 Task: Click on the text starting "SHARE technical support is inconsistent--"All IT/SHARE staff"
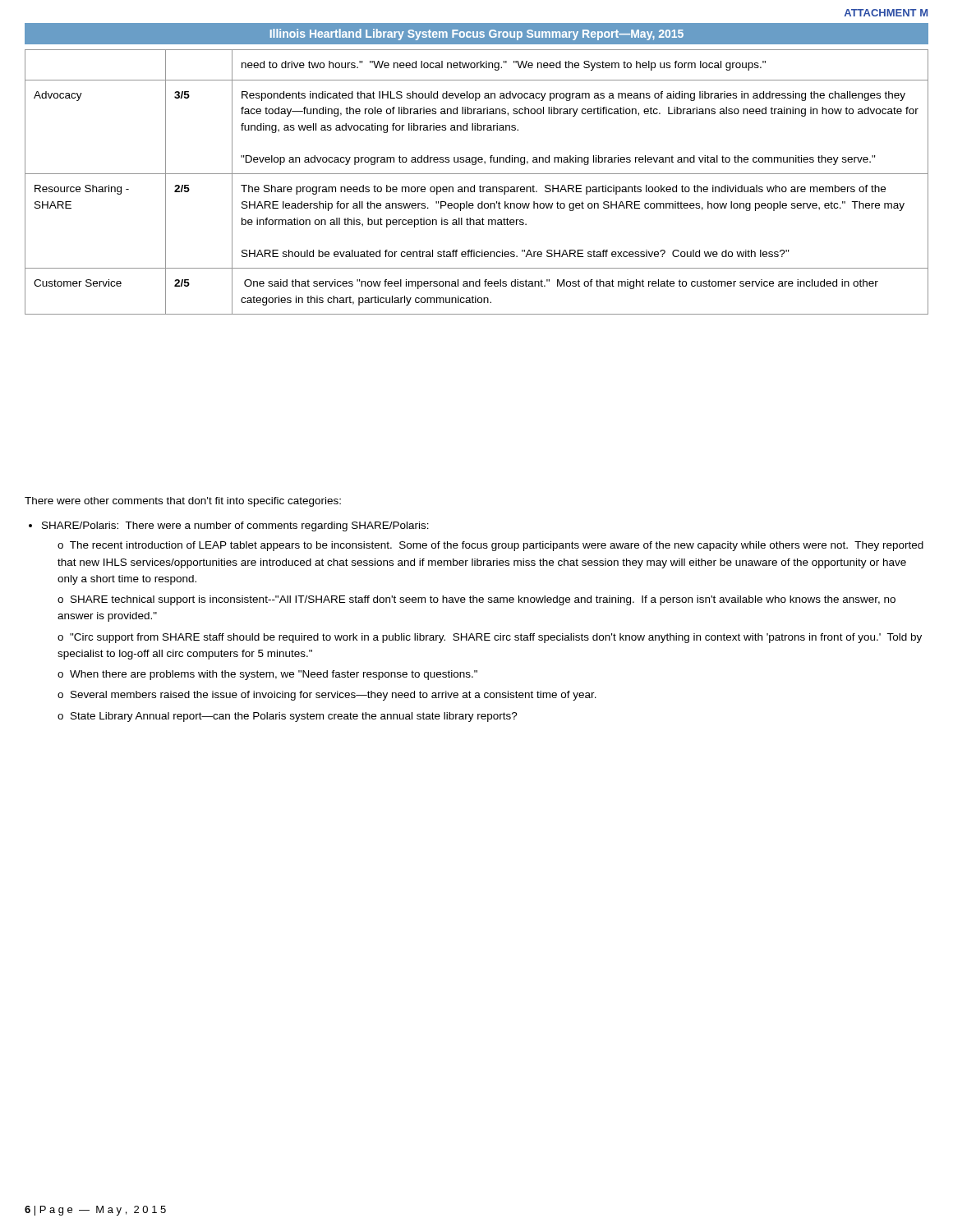point(477,607)
